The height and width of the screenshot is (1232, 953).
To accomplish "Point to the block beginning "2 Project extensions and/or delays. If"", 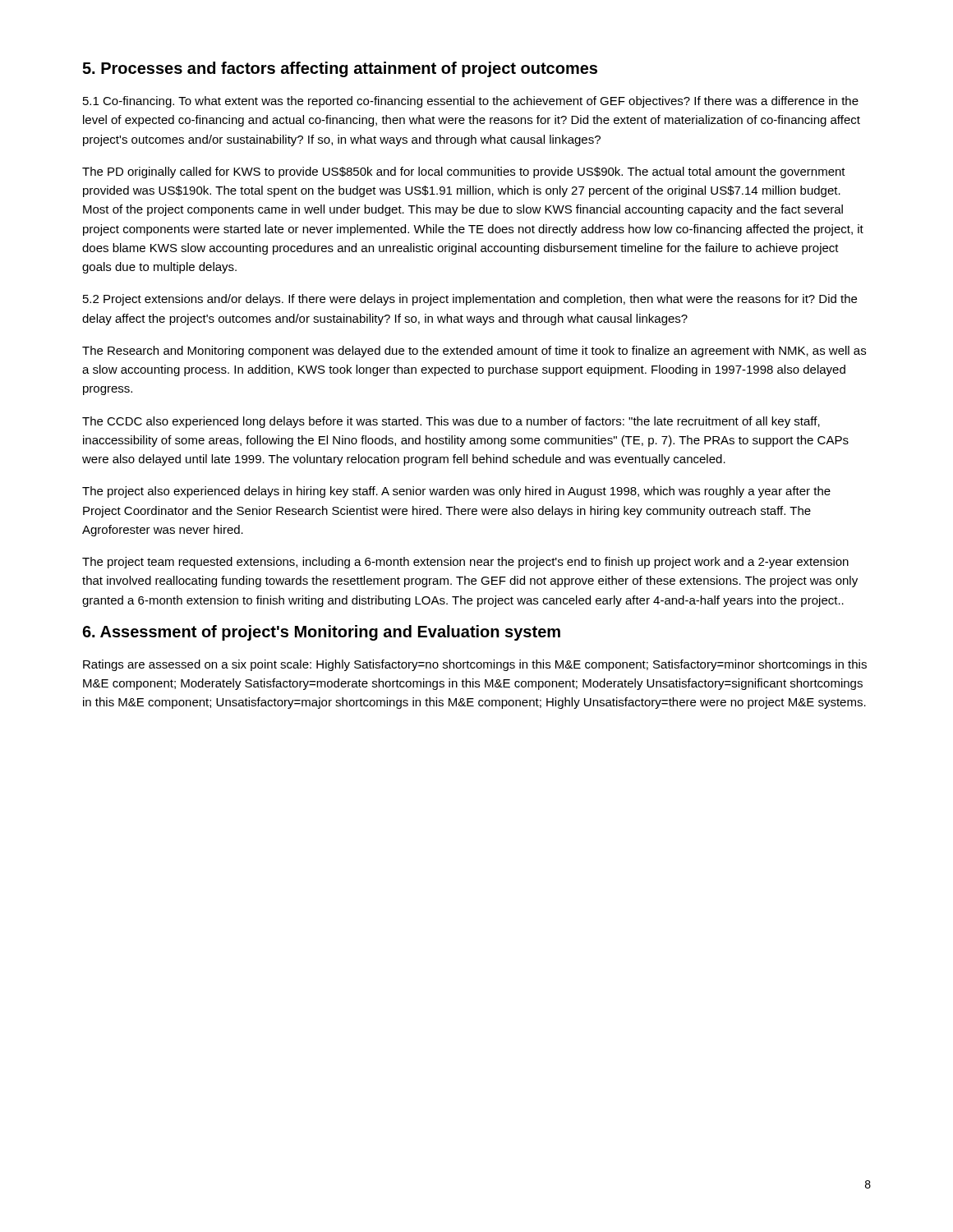I will click(476, 308).
